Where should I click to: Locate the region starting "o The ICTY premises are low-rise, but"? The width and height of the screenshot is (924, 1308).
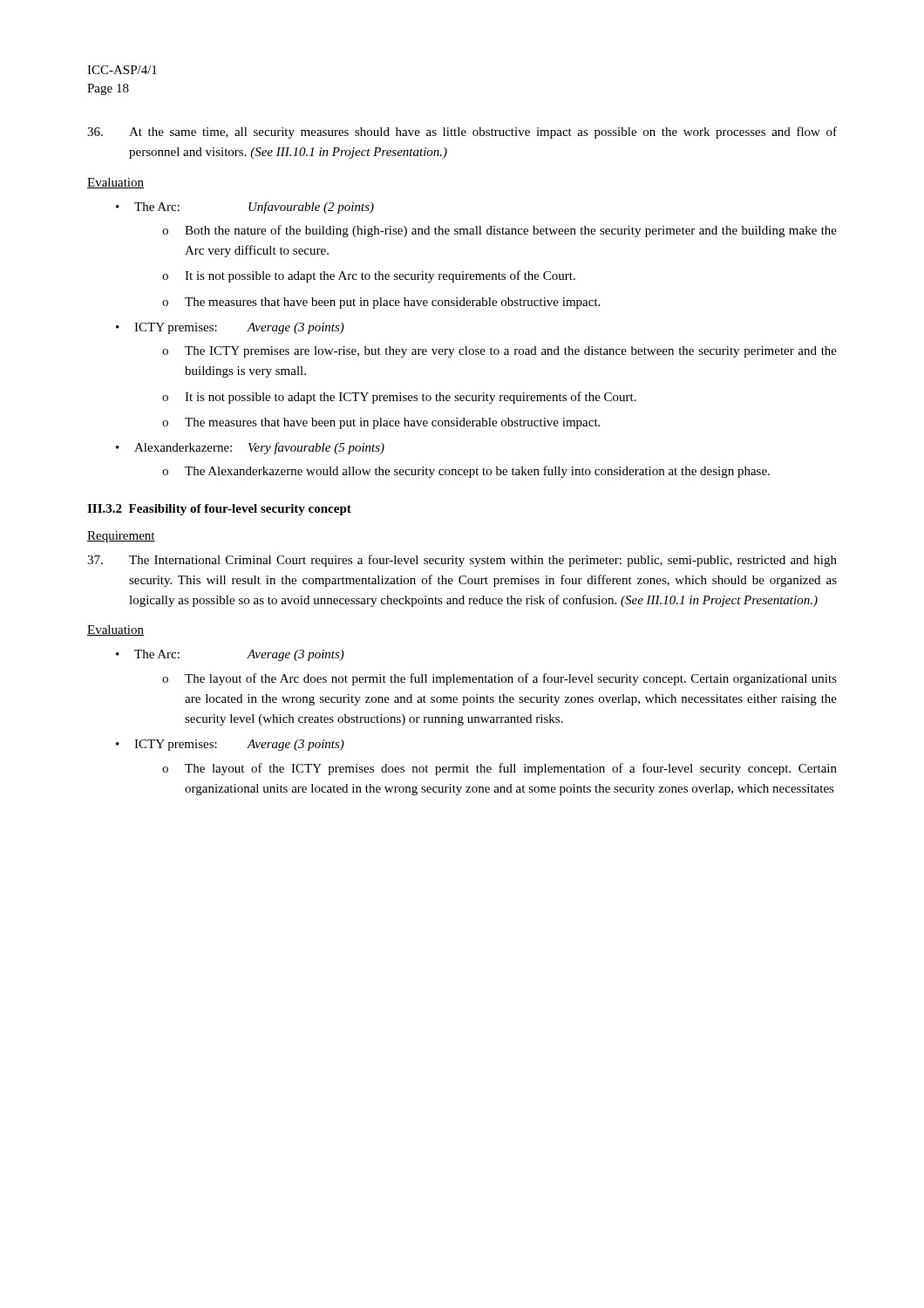[x=500, y=361]
